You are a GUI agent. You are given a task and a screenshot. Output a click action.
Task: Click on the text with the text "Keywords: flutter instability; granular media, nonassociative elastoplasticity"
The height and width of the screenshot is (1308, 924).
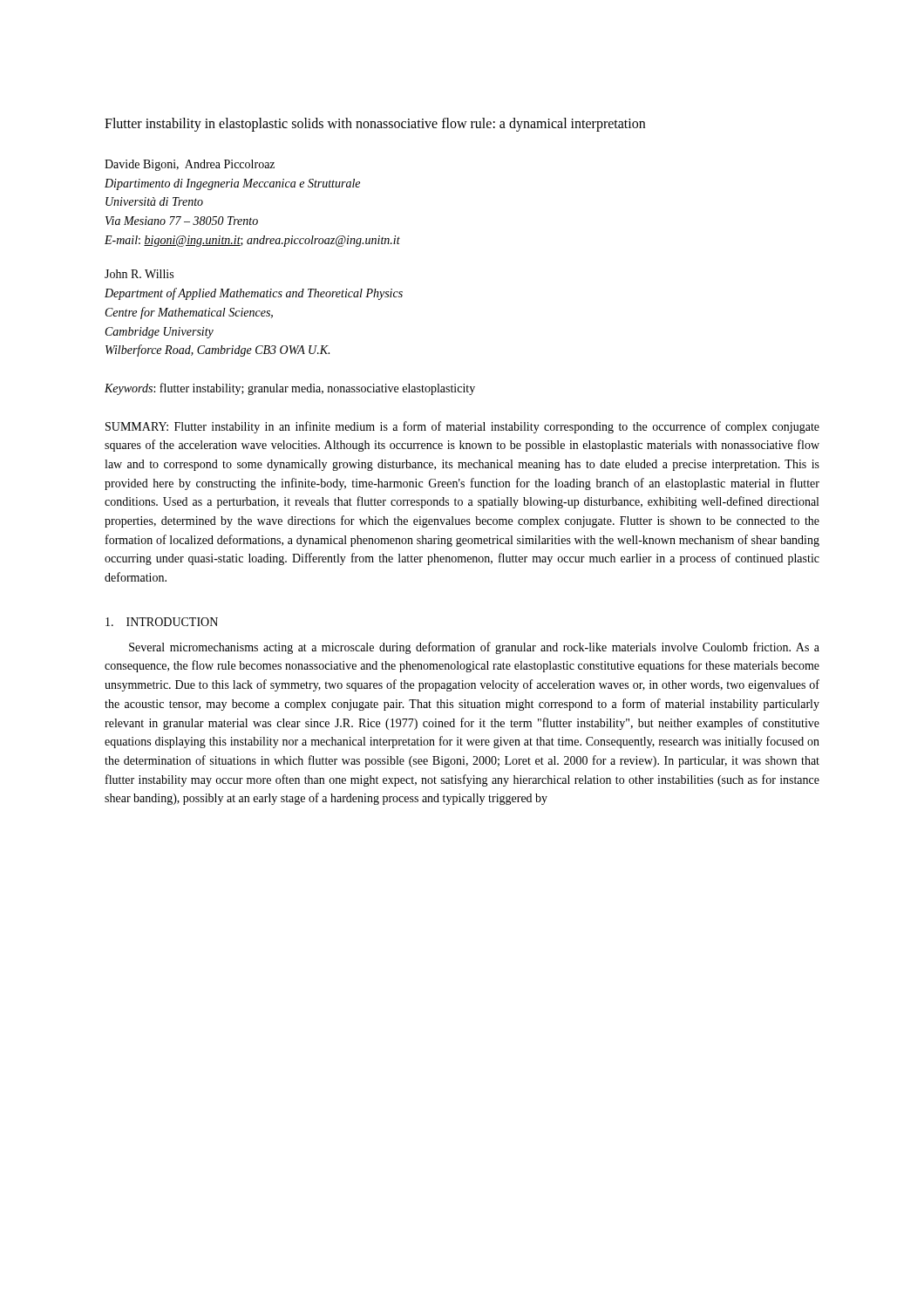pyautogui.click(x=290, y=388)
